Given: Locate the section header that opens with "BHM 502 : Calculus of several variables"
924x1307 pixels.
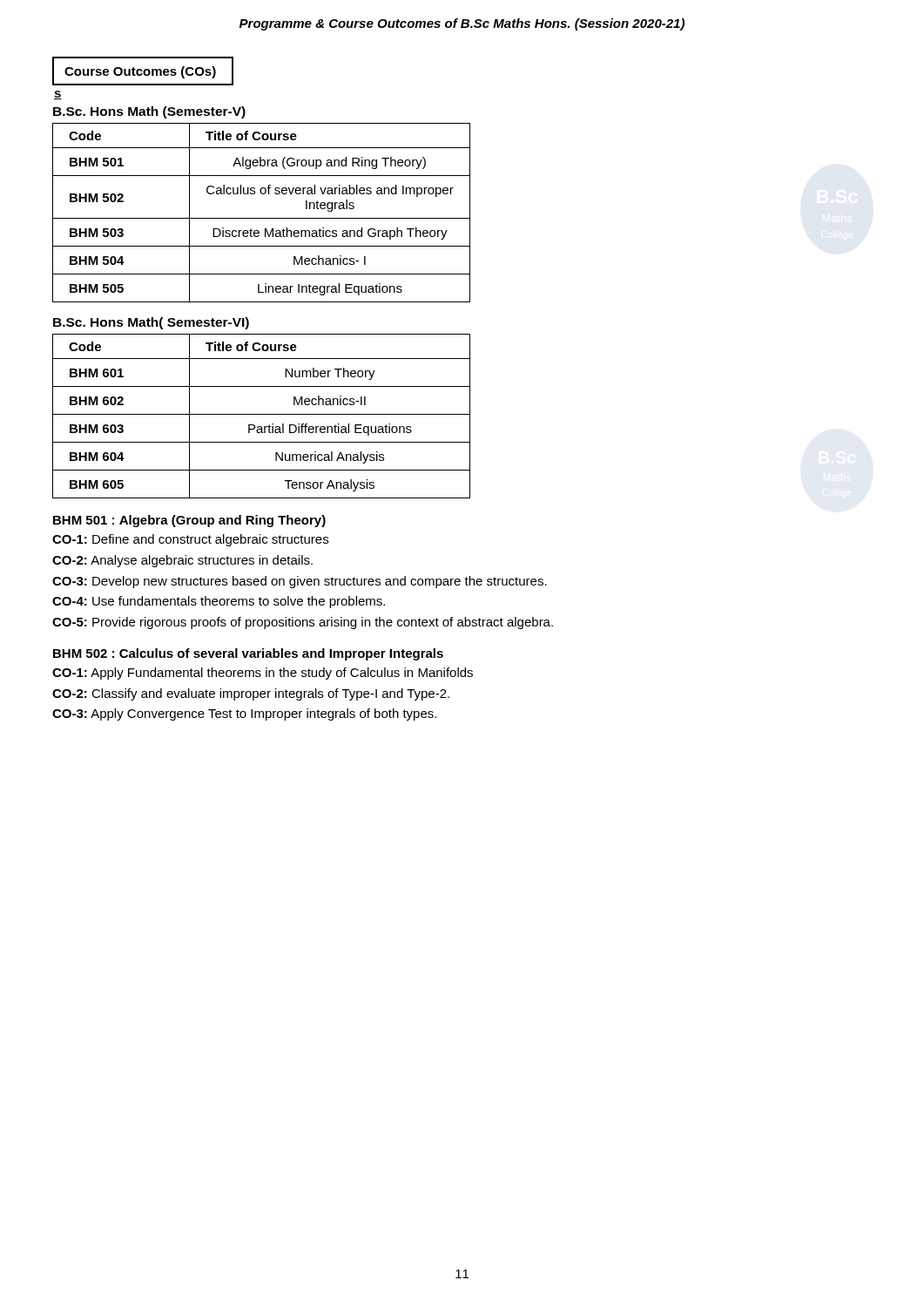Looking at the screenshot, I should pos(248,653).
